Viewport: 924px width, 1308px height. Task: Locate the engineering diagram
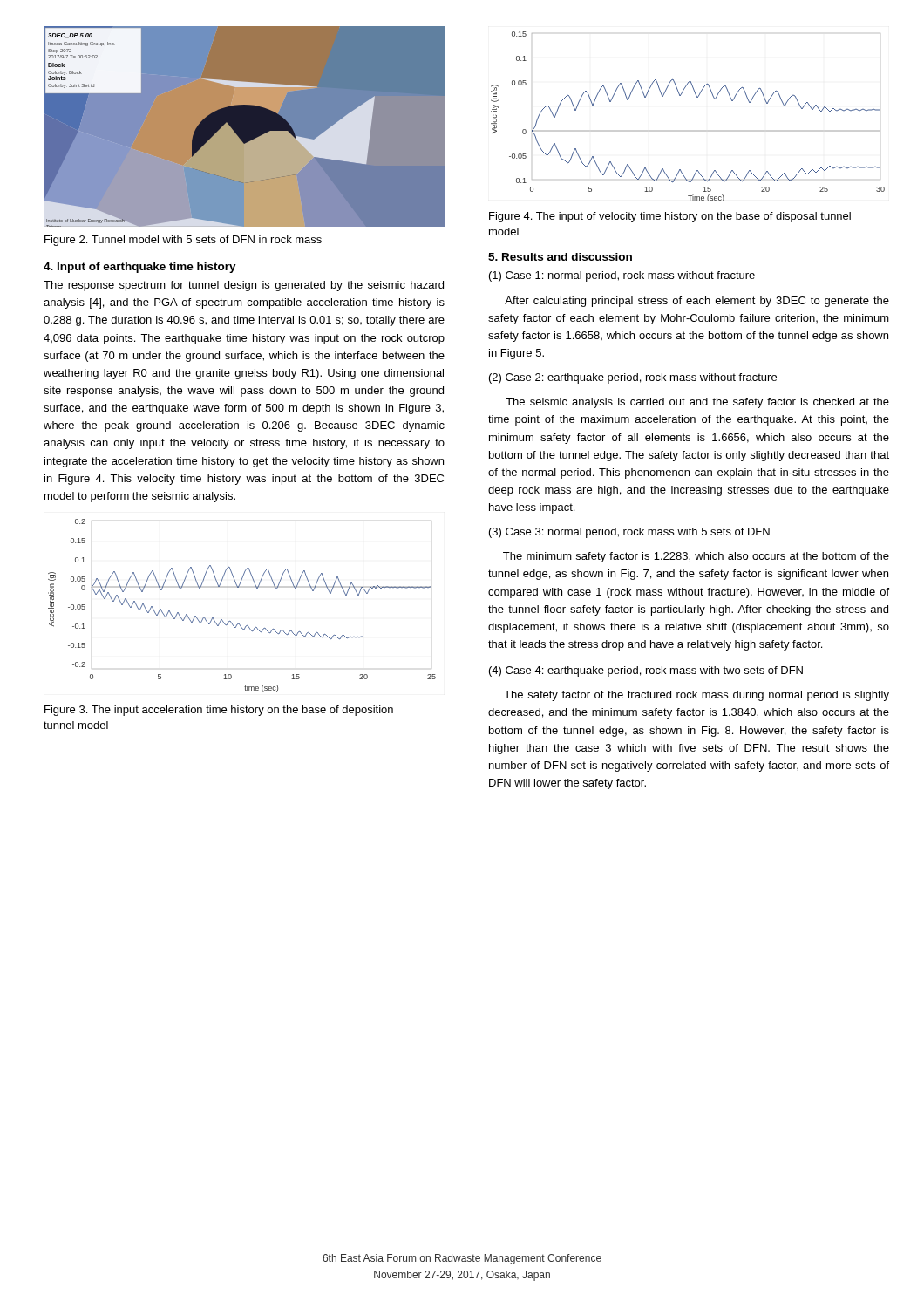244,126
